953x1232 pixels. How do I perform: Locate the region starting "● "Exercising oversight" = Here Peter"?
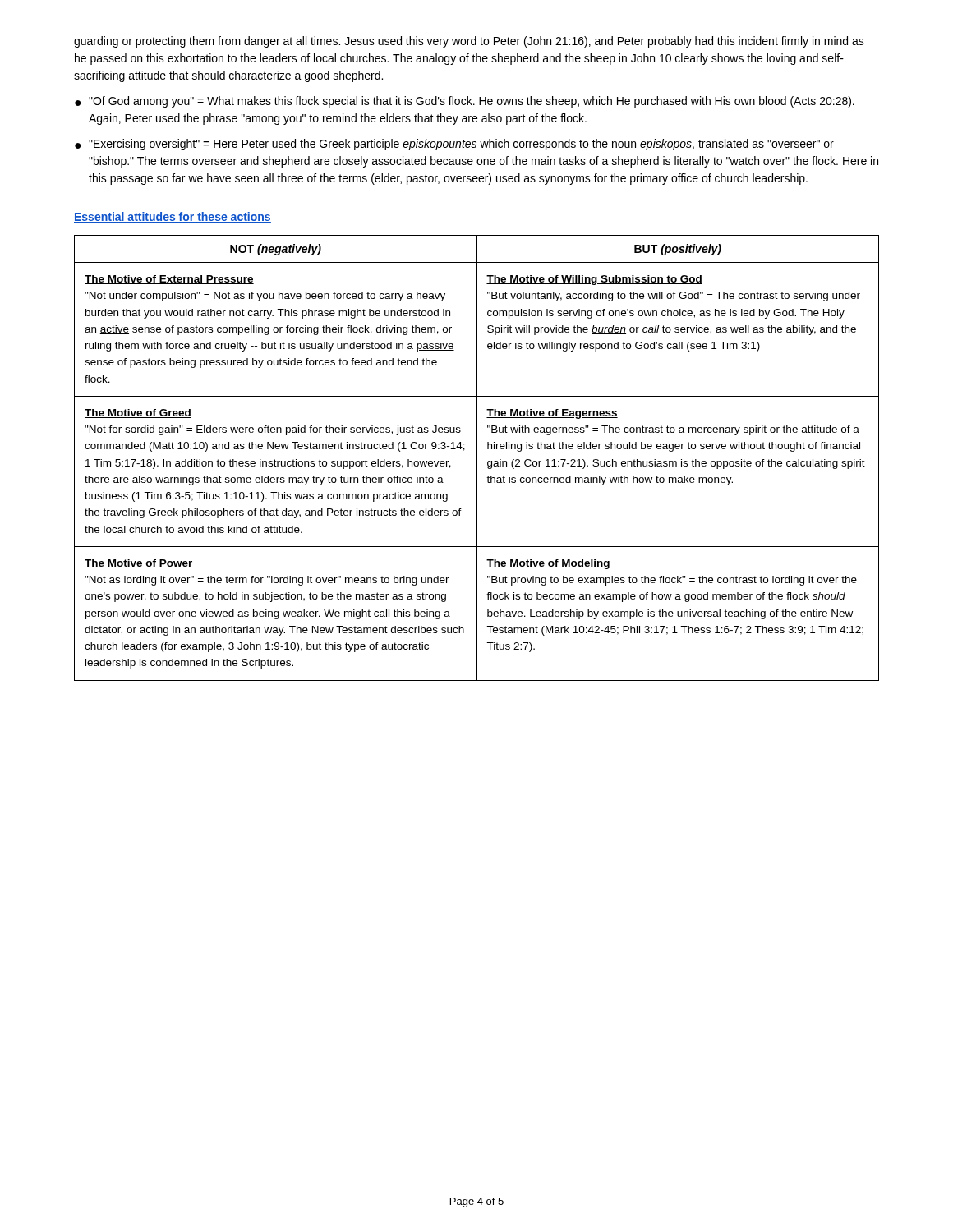tap(476, 161)
